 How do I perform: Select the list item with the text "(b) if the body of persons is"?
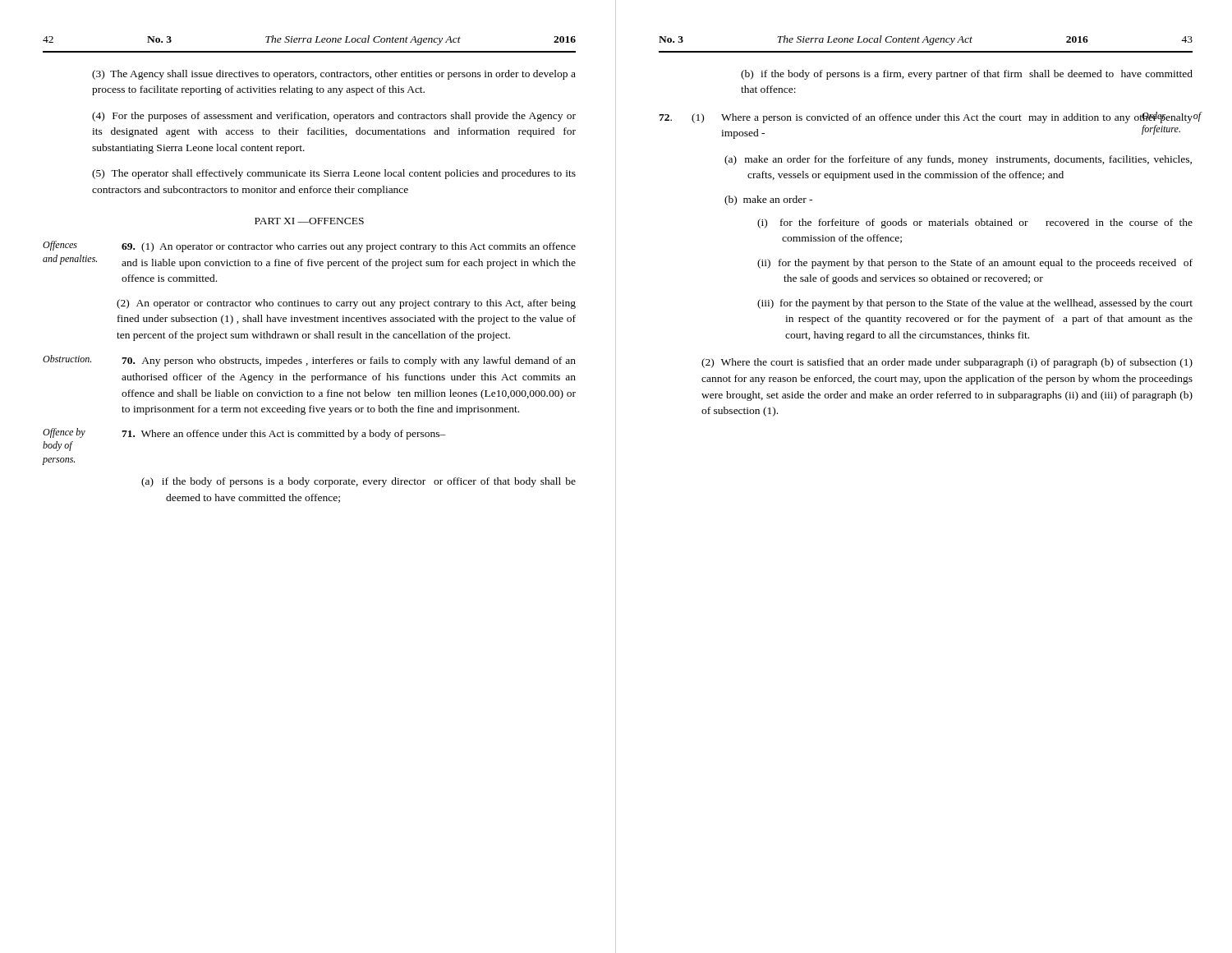(x=967, y=81)
